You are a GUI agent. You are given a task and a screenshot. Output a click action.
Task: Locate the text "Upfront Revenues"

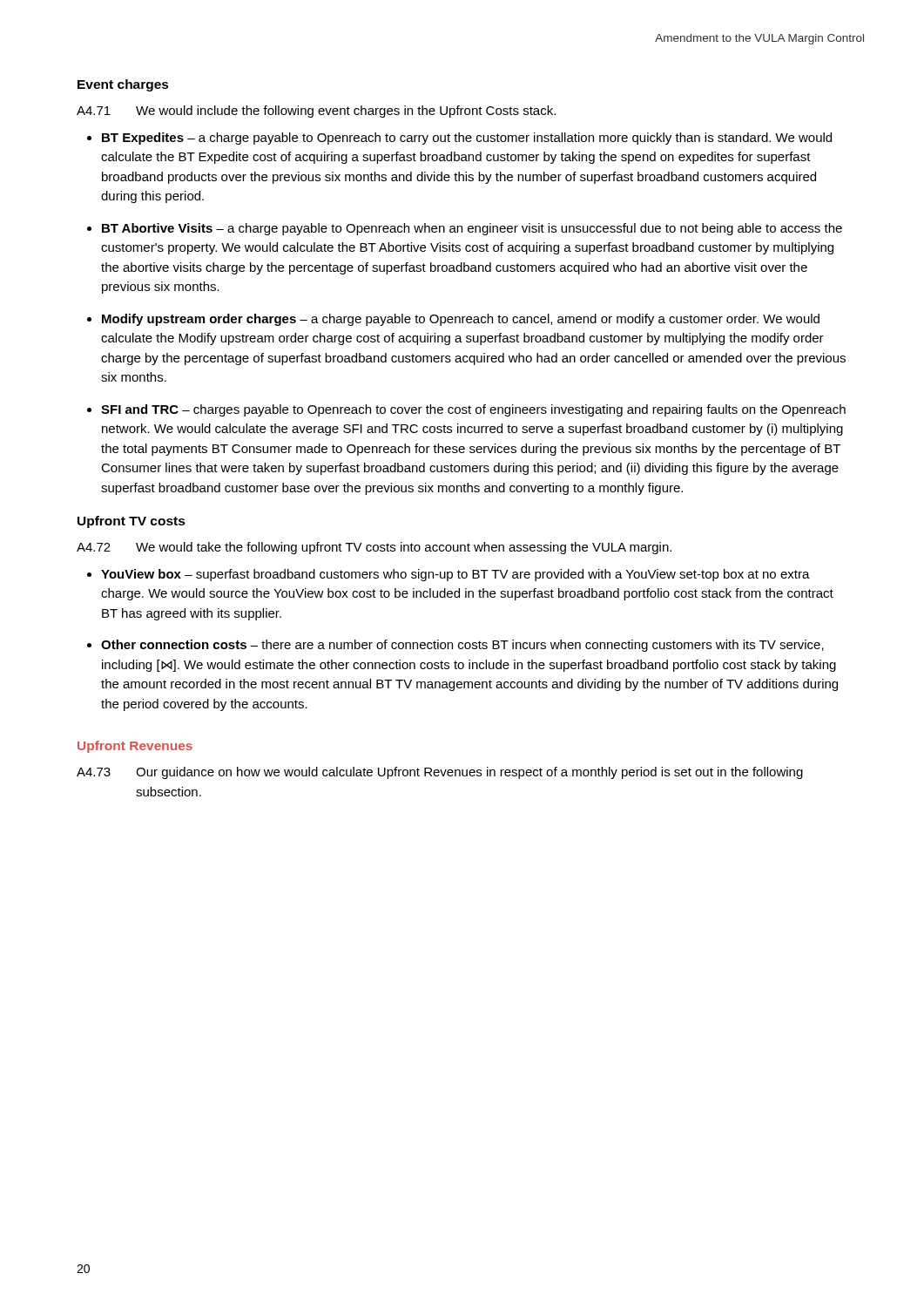(x=135, y=745)
